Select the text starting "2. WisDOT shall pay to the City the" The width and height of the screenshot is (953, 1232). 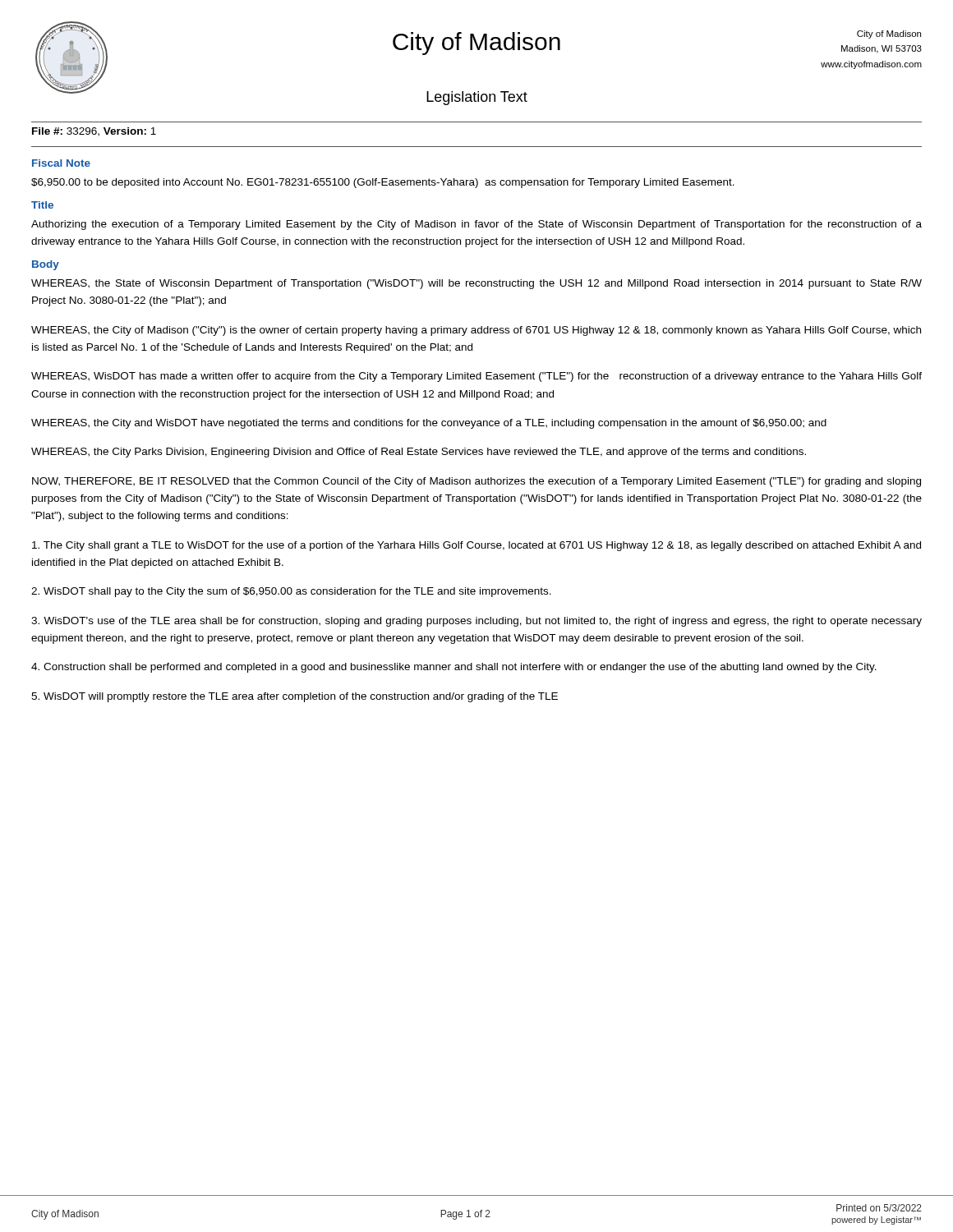pos(291,591)
